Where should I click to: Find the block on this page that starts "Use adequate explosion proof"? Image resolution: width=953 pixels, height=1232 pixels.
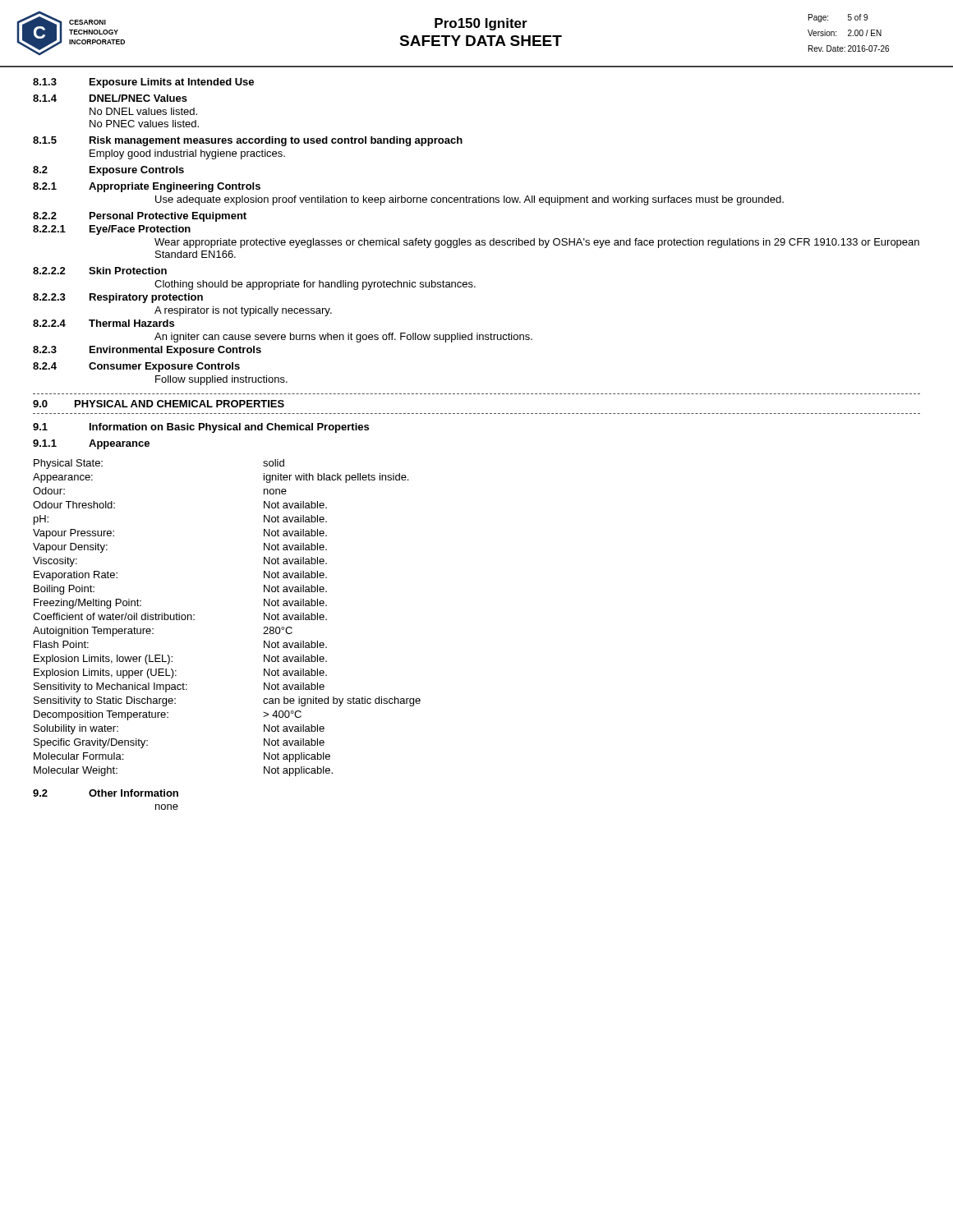pos(409,199)
